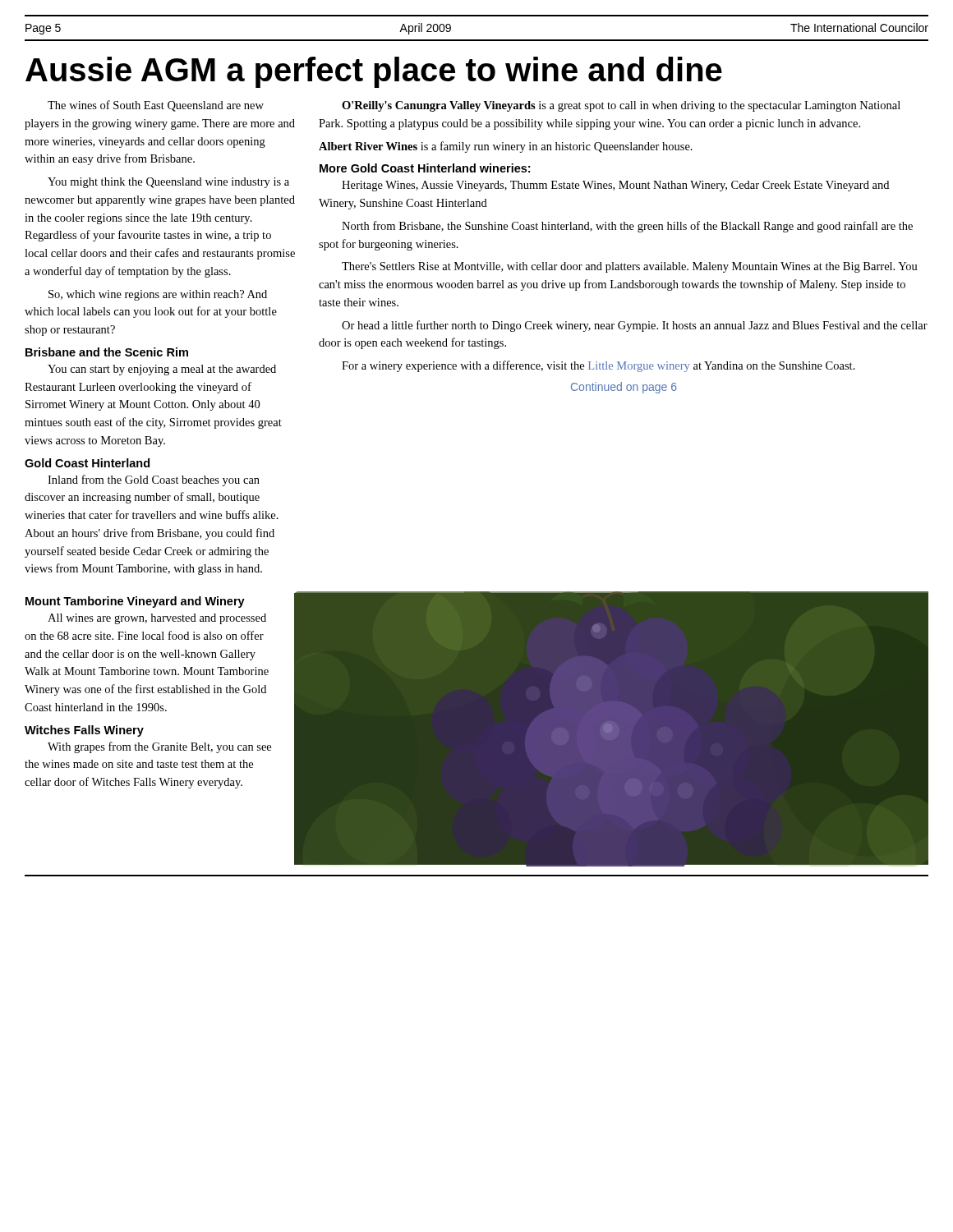Point to the passage starting "Heritage Wines, Aussie Vineyards, Thumm Estate Wines,"
The image size is (953, 1232).
tap(604, 194)
